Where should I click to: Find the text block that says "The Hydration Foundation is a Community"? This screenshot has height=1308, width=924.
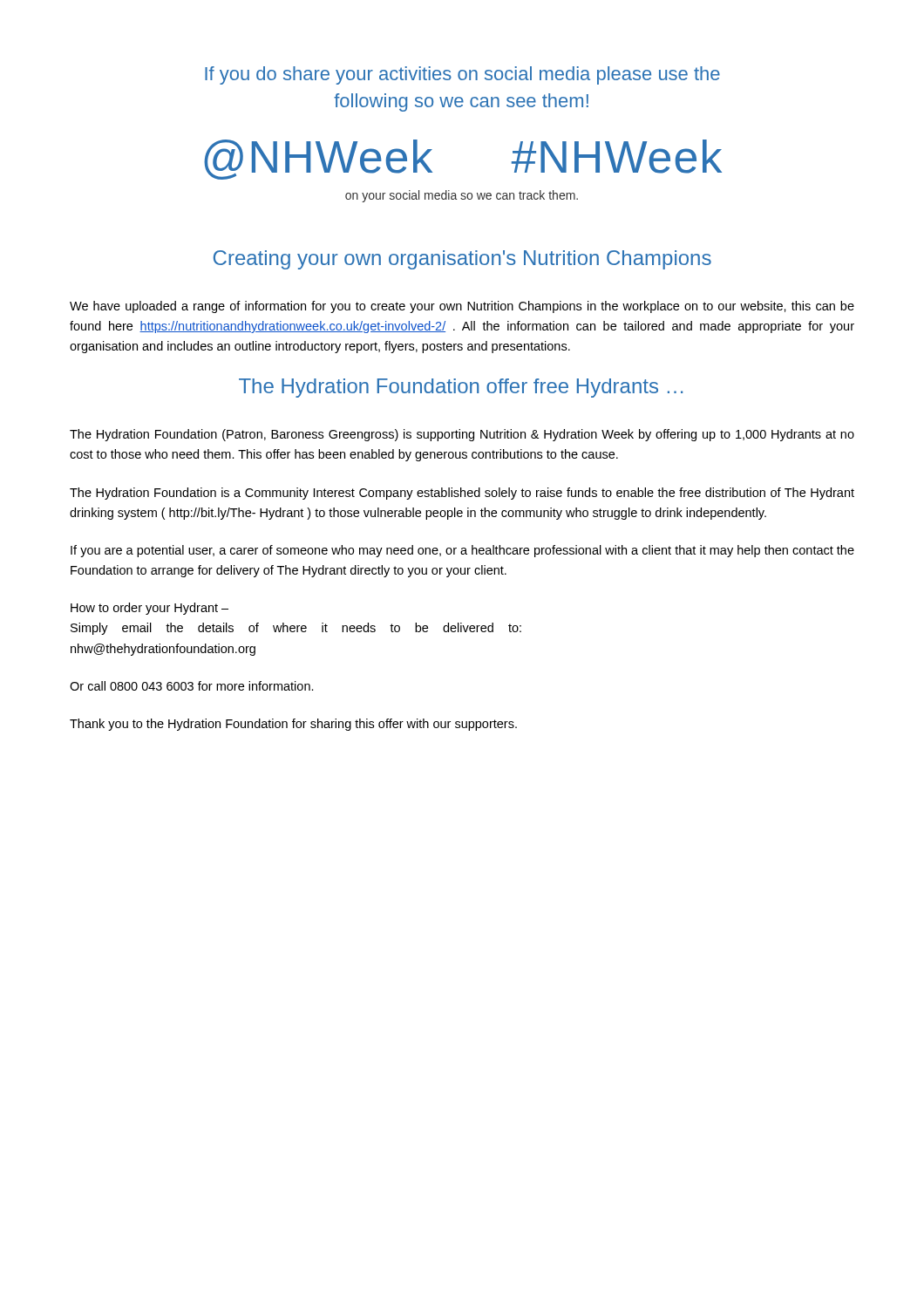[x=462, y=502]
